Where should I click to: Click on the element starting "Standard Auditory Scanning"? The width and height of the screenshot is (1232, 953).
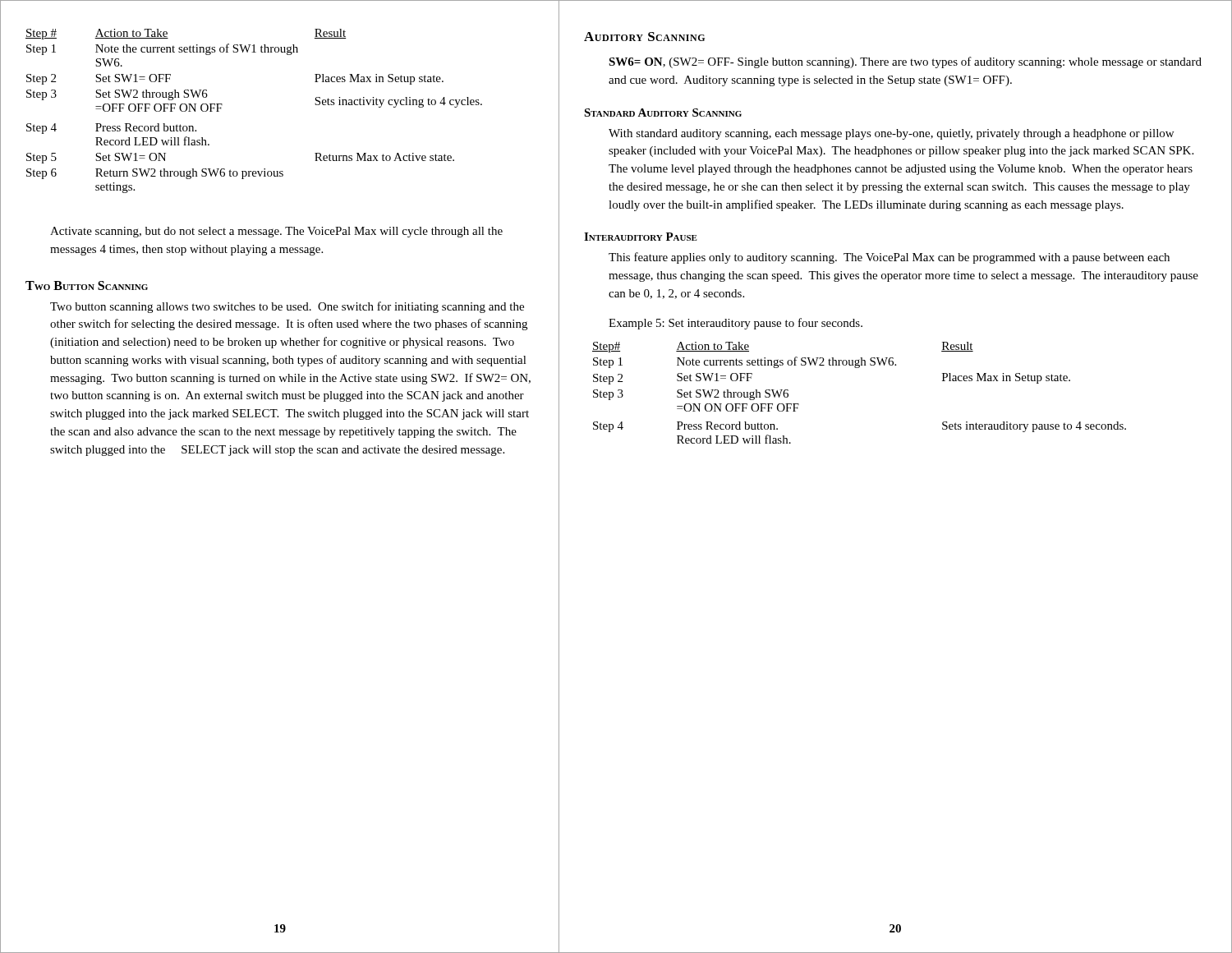click(663, 112)
